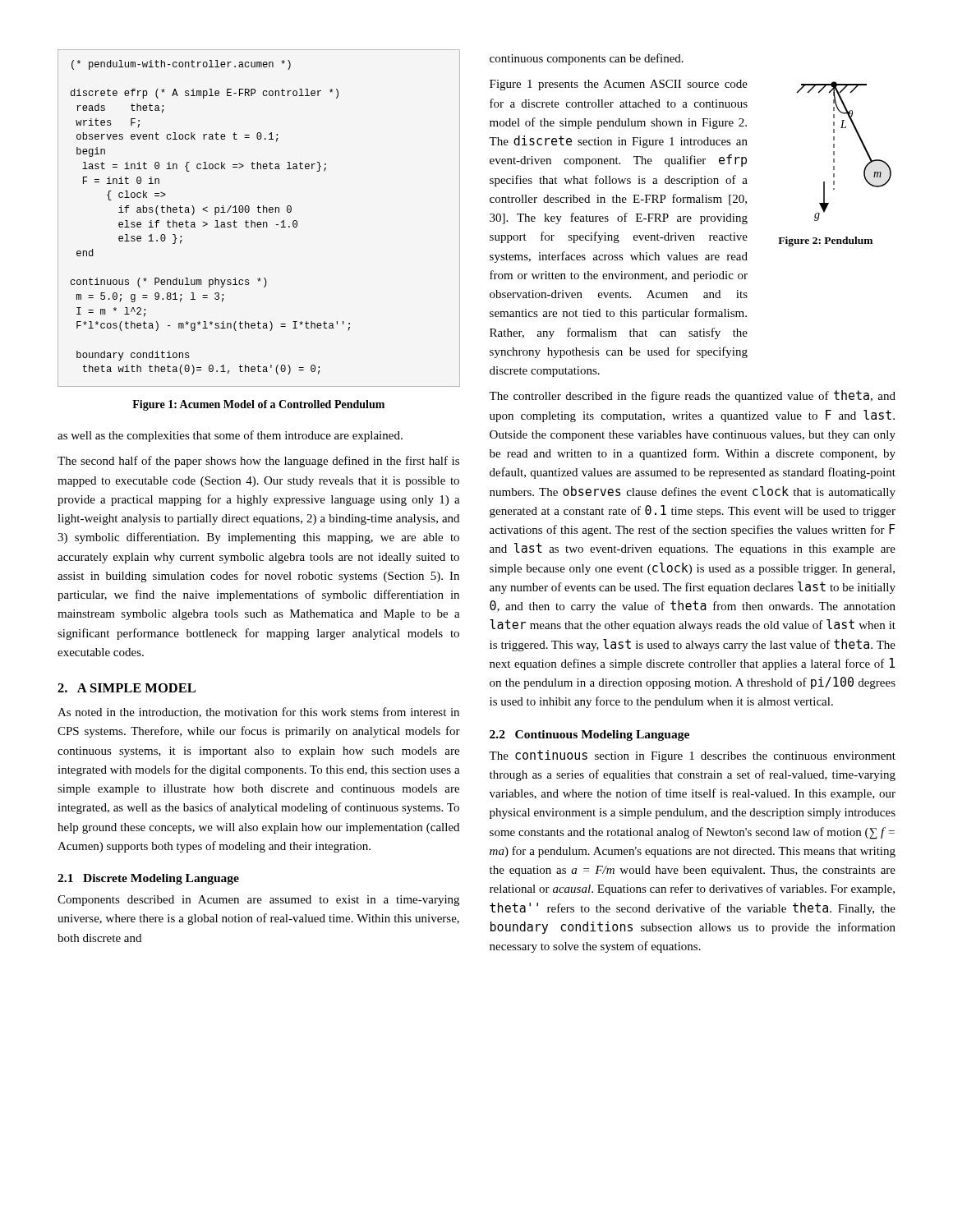Select the illustration

pyautogui.click(x=826, y=153)
